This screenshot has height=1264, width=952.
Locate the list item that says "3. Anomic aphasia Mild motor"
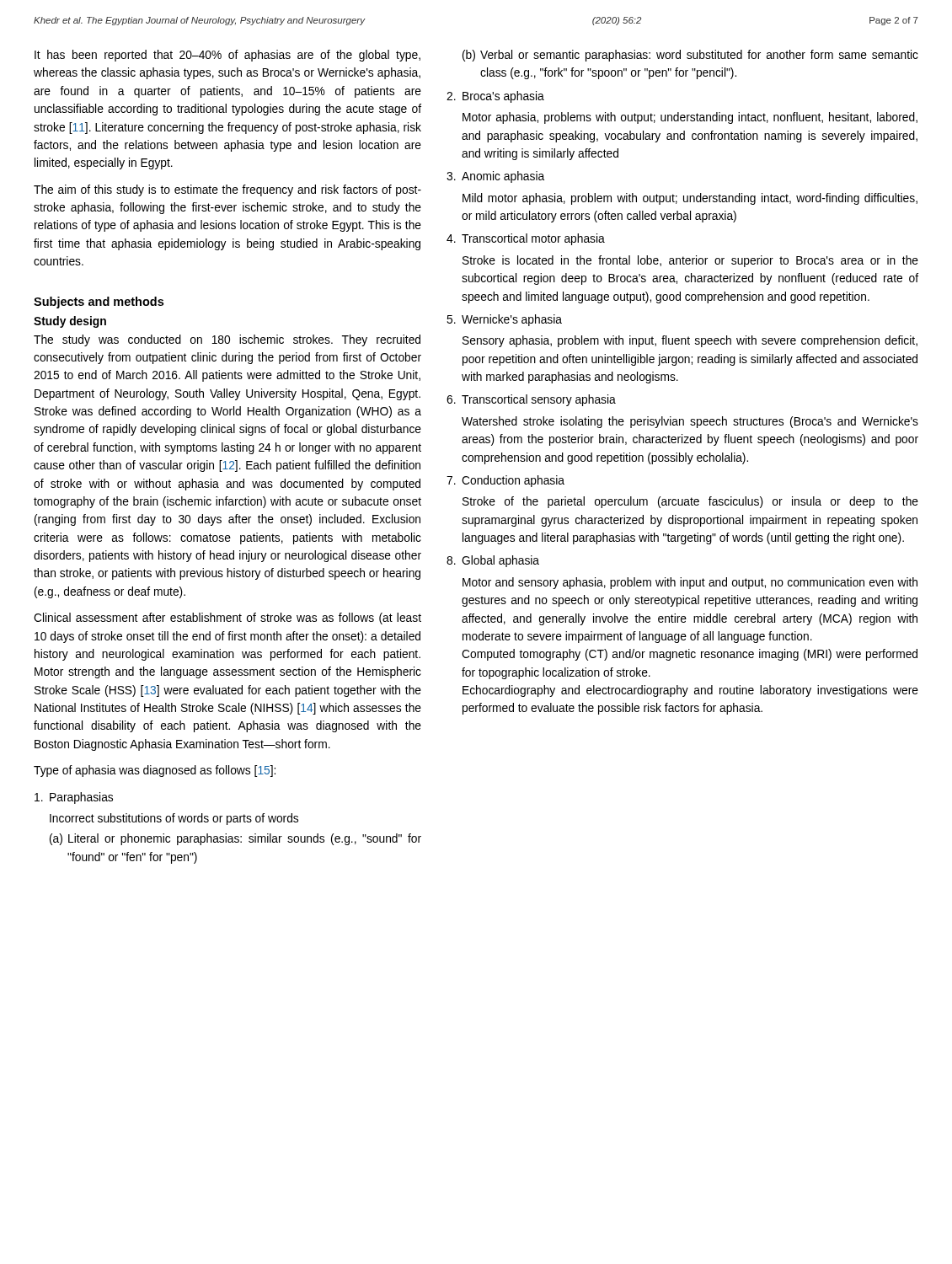pyautogui.click(x=682, y=197)
